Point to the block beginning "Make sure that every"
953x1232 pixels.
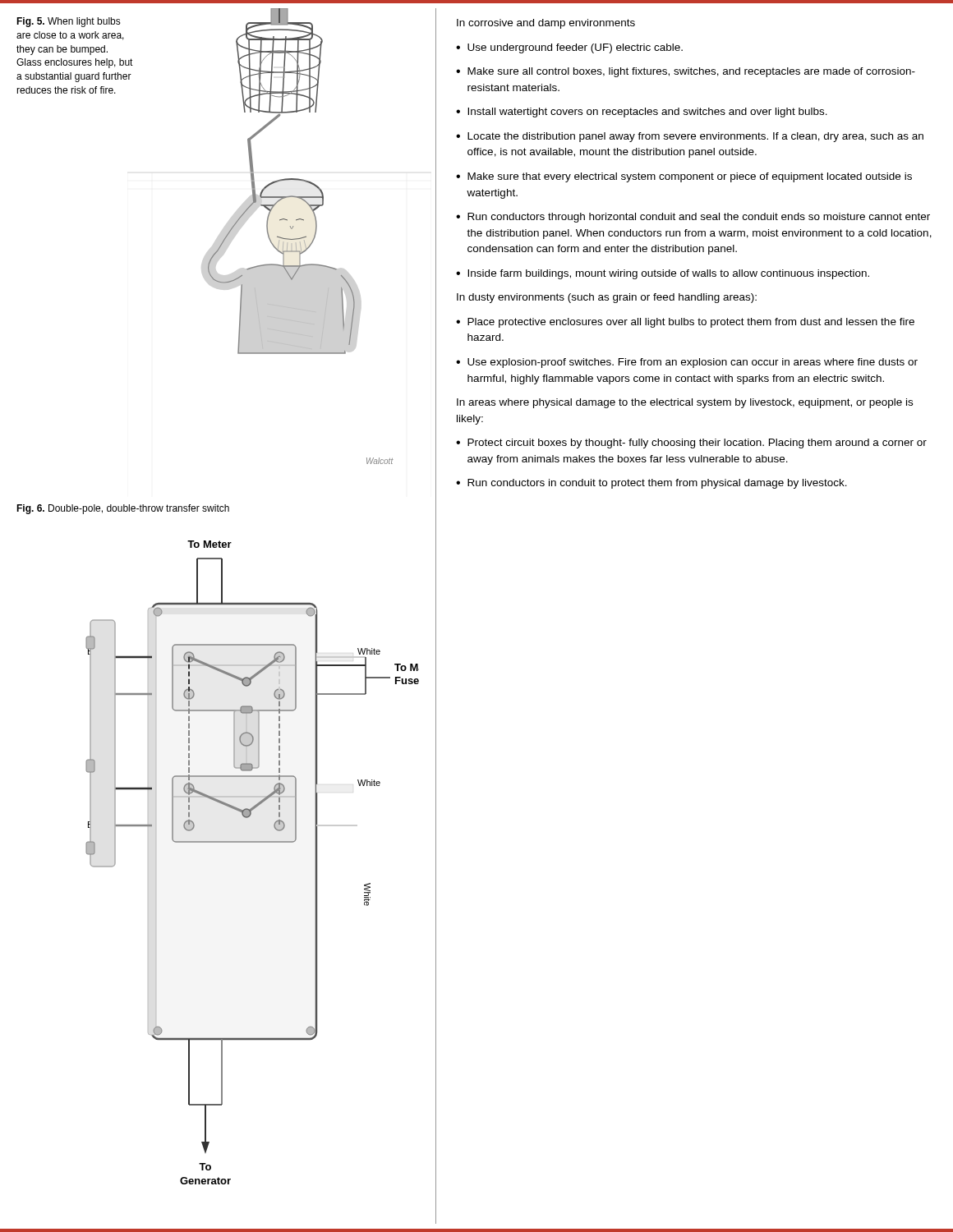click(x=694, y=184)
